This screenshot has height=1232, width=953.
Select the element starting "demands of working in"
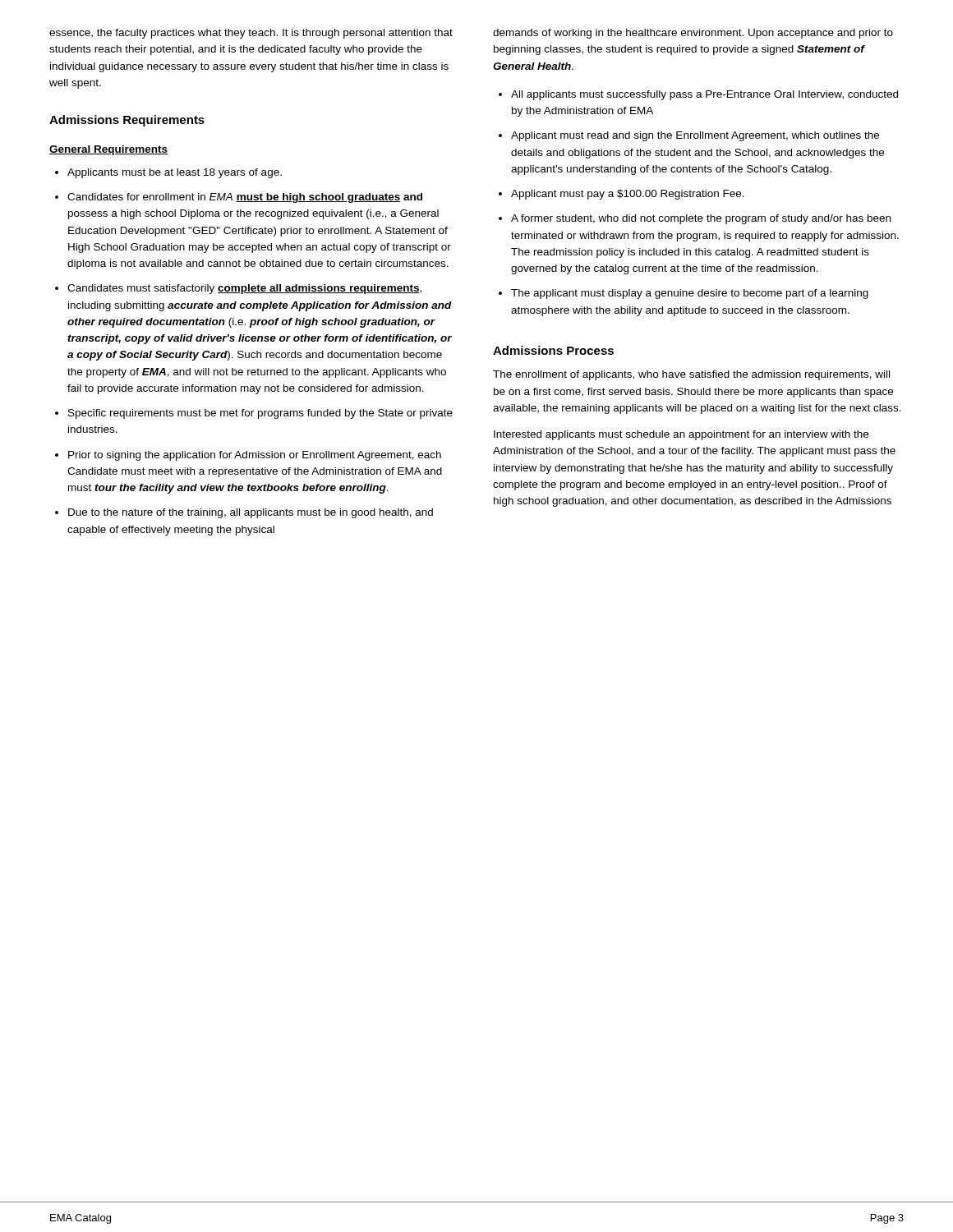pos(693,49)
